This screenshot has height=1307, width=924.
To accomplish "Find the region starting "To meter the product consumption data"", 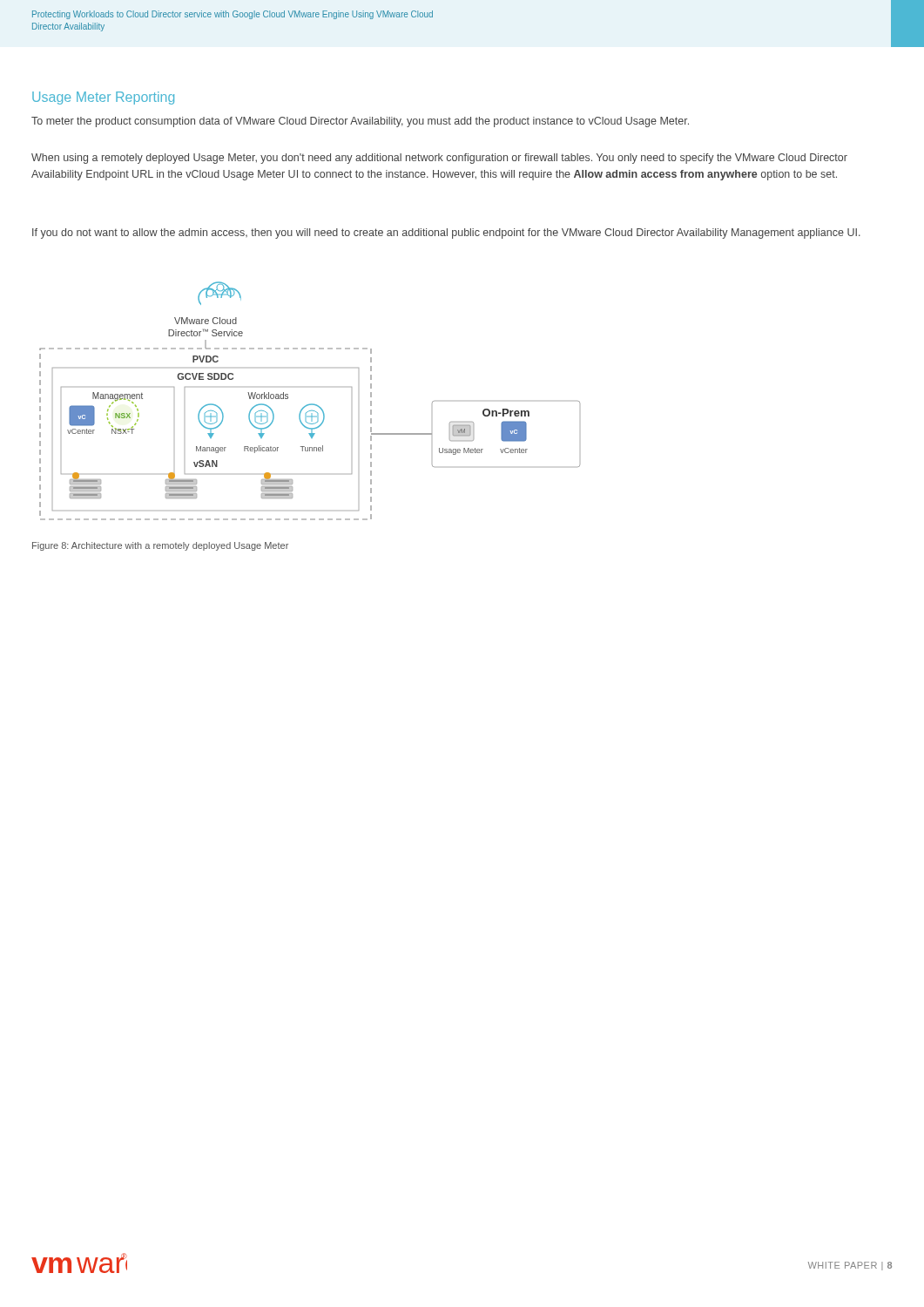I will click(361, 121).
